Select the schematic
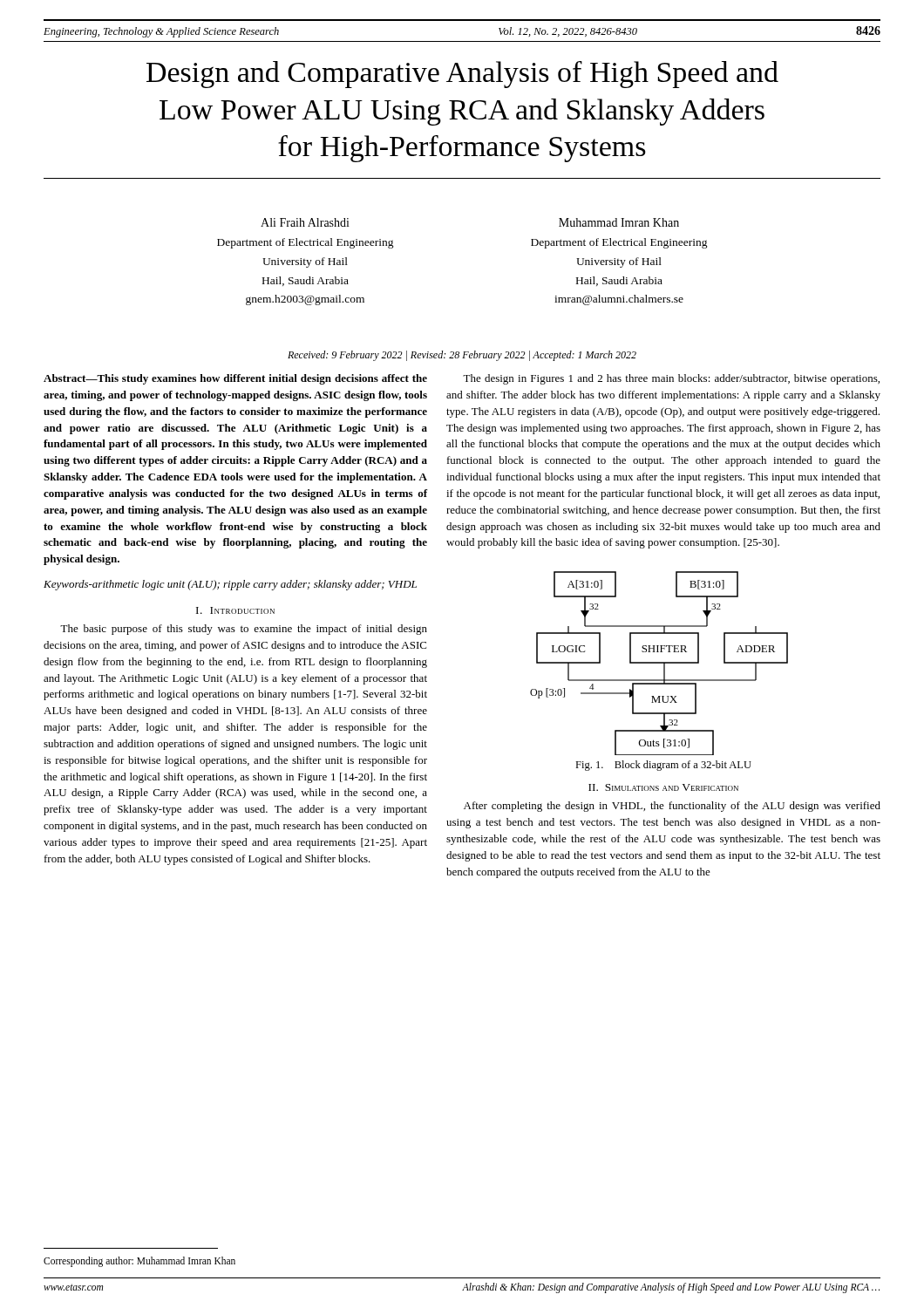924x1308 pixels. click(x=663, y=668)
